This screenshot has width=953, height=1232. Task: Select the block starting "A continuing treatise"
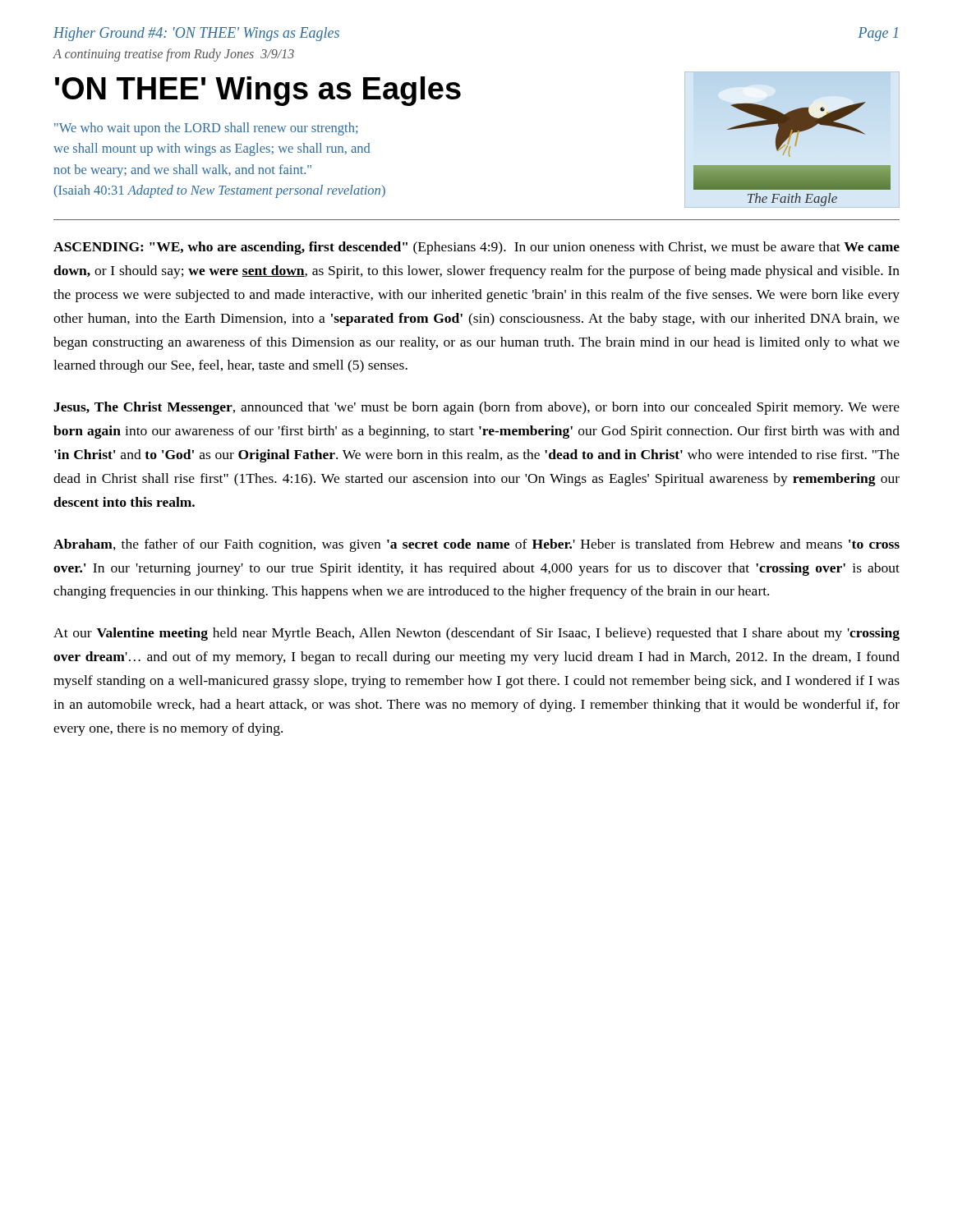174,54
